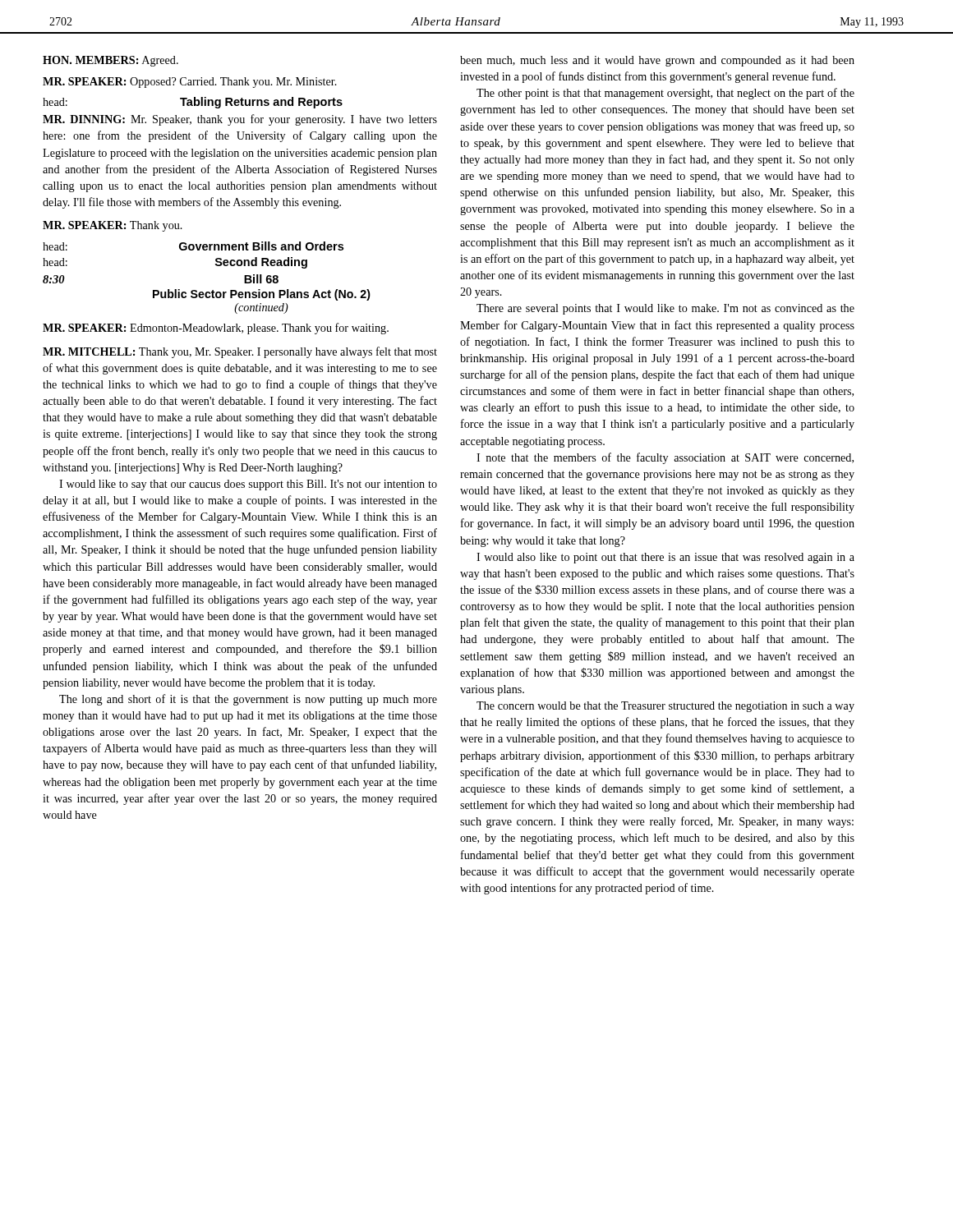Select the text block containing "MR. SPEAKER: Edmonton-Meadowlark, please. Thank you for"
Screen dimensions: 1232x953
240,328
